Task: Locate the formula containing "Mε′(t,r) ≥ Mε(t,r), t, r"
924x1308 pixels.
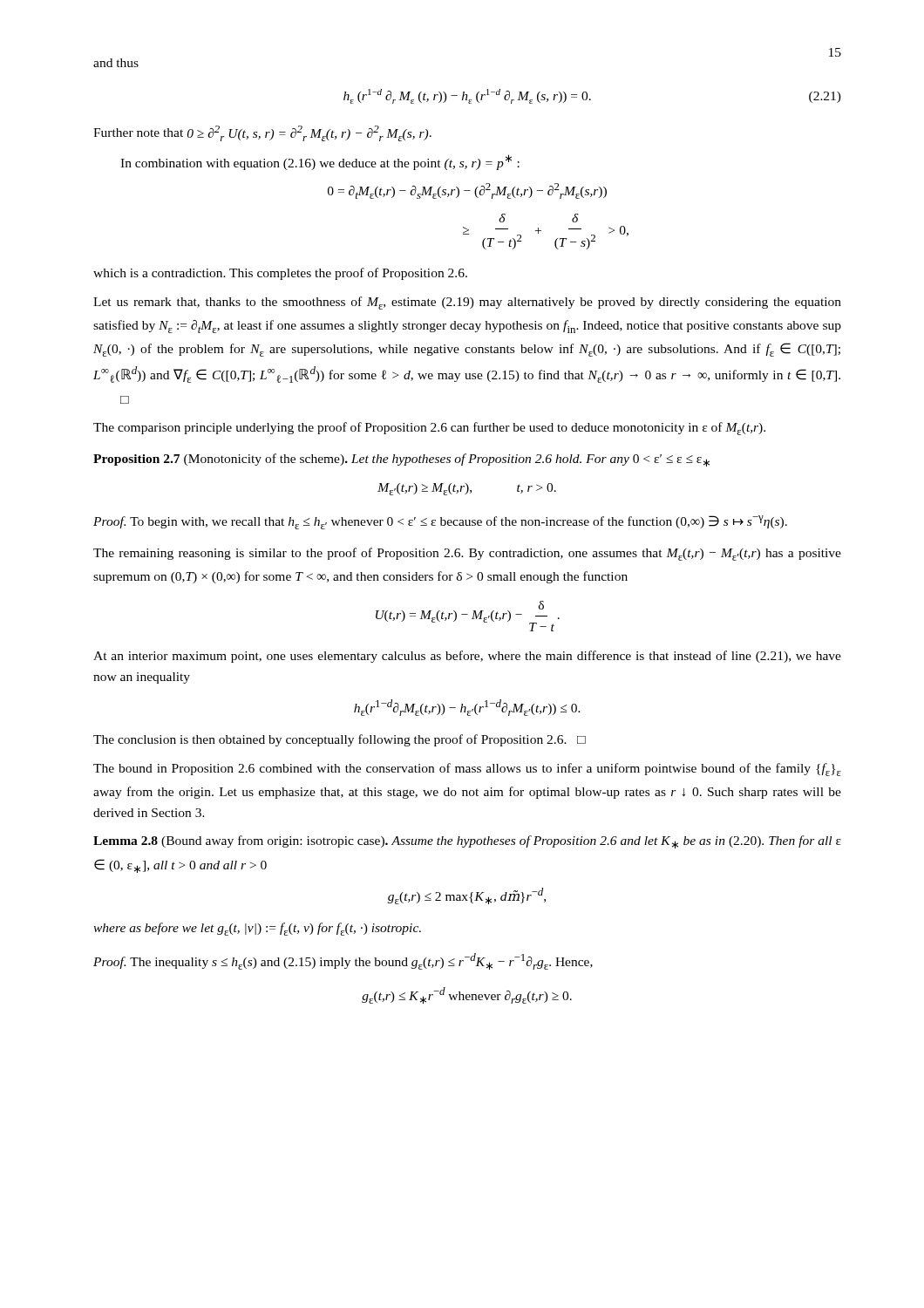Action: coord(467,489)
